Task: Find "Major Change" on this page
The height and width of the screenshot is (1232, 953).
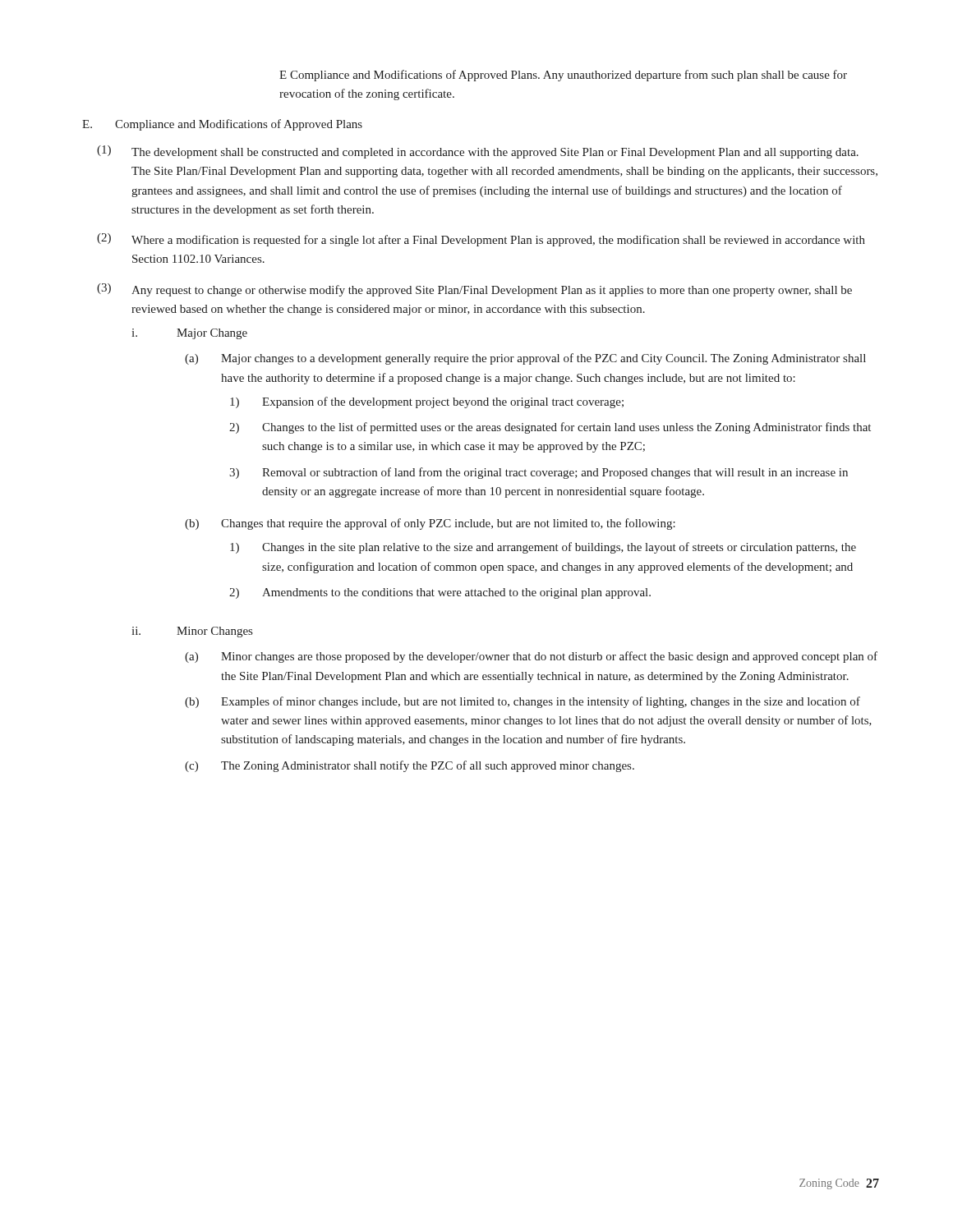Action: (x=212, y=333)
